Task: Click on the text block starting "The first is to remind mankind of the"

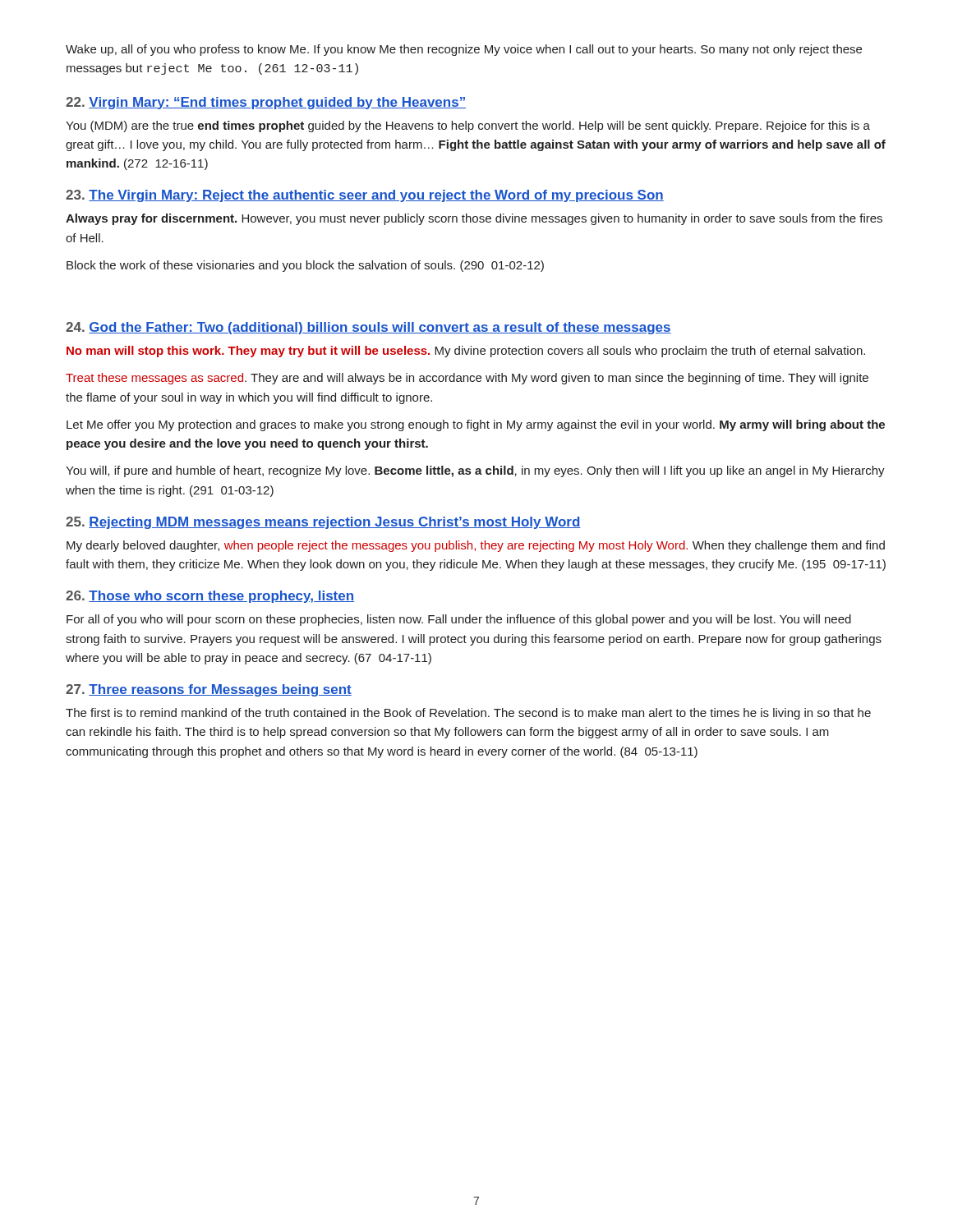Action: [476, 732]
